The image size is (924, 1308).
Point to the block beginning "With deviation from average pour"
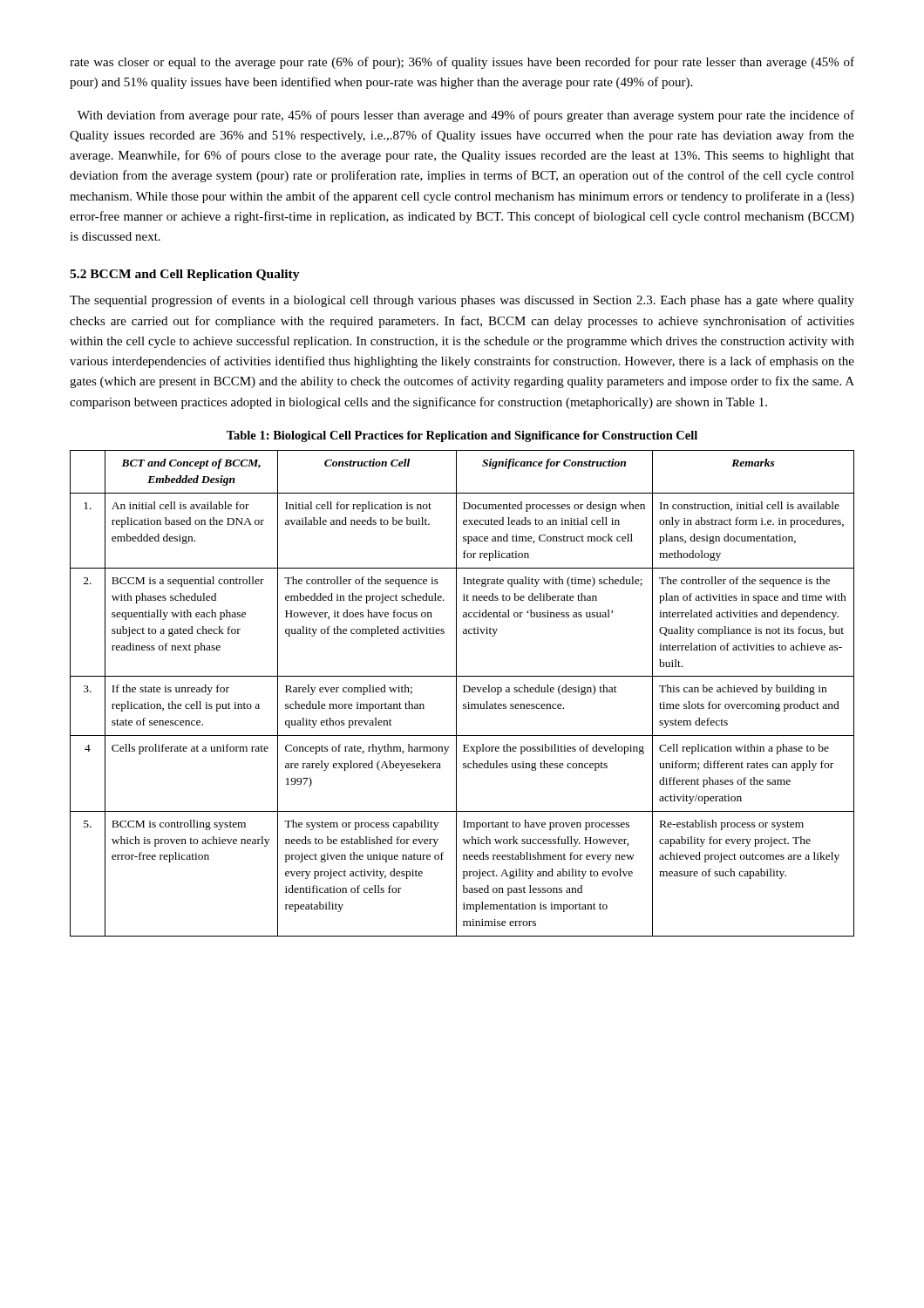click(x=462, y=175)
